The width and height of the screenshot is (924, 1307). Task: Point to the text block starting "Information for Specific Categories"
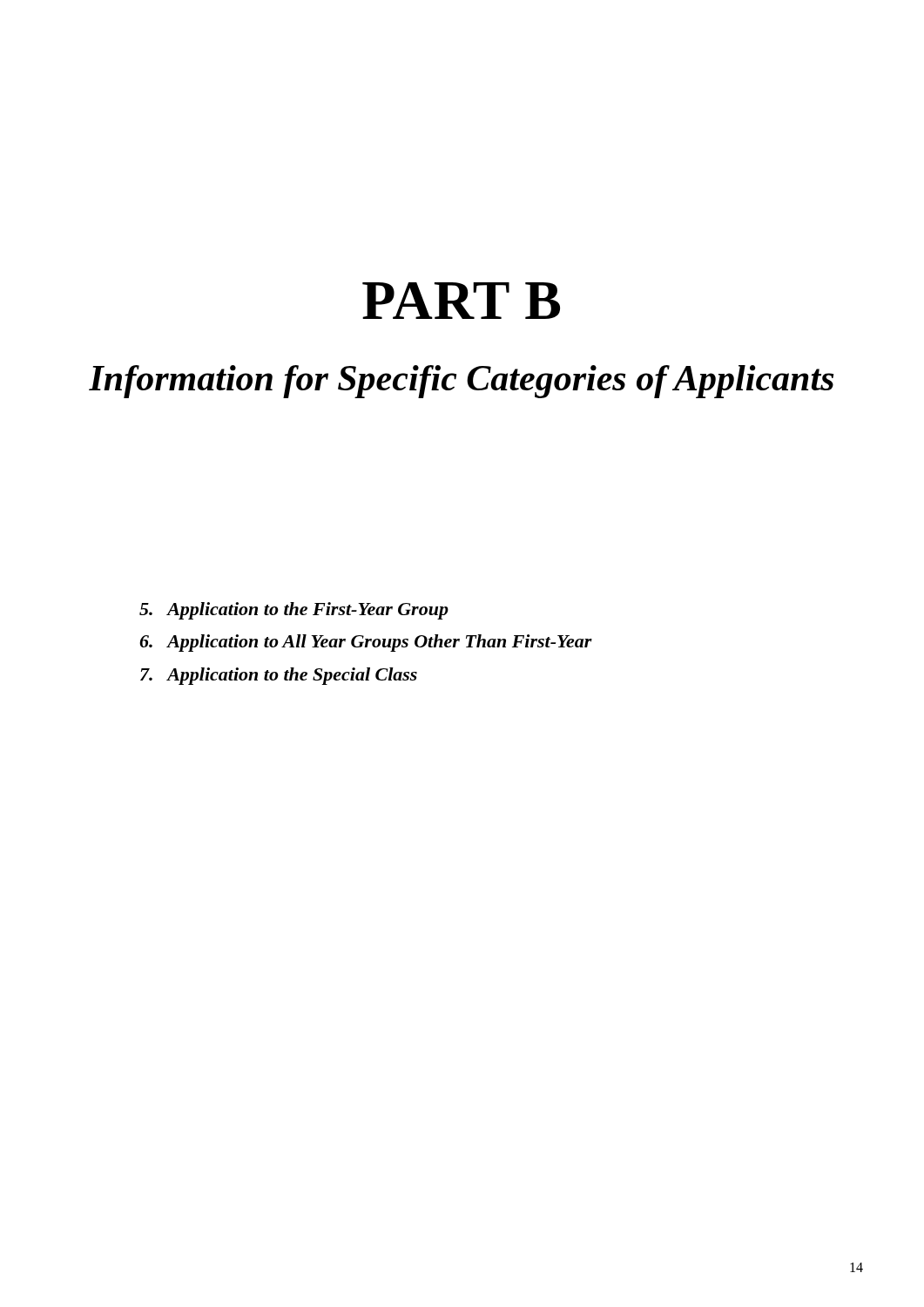click(462, 379)
